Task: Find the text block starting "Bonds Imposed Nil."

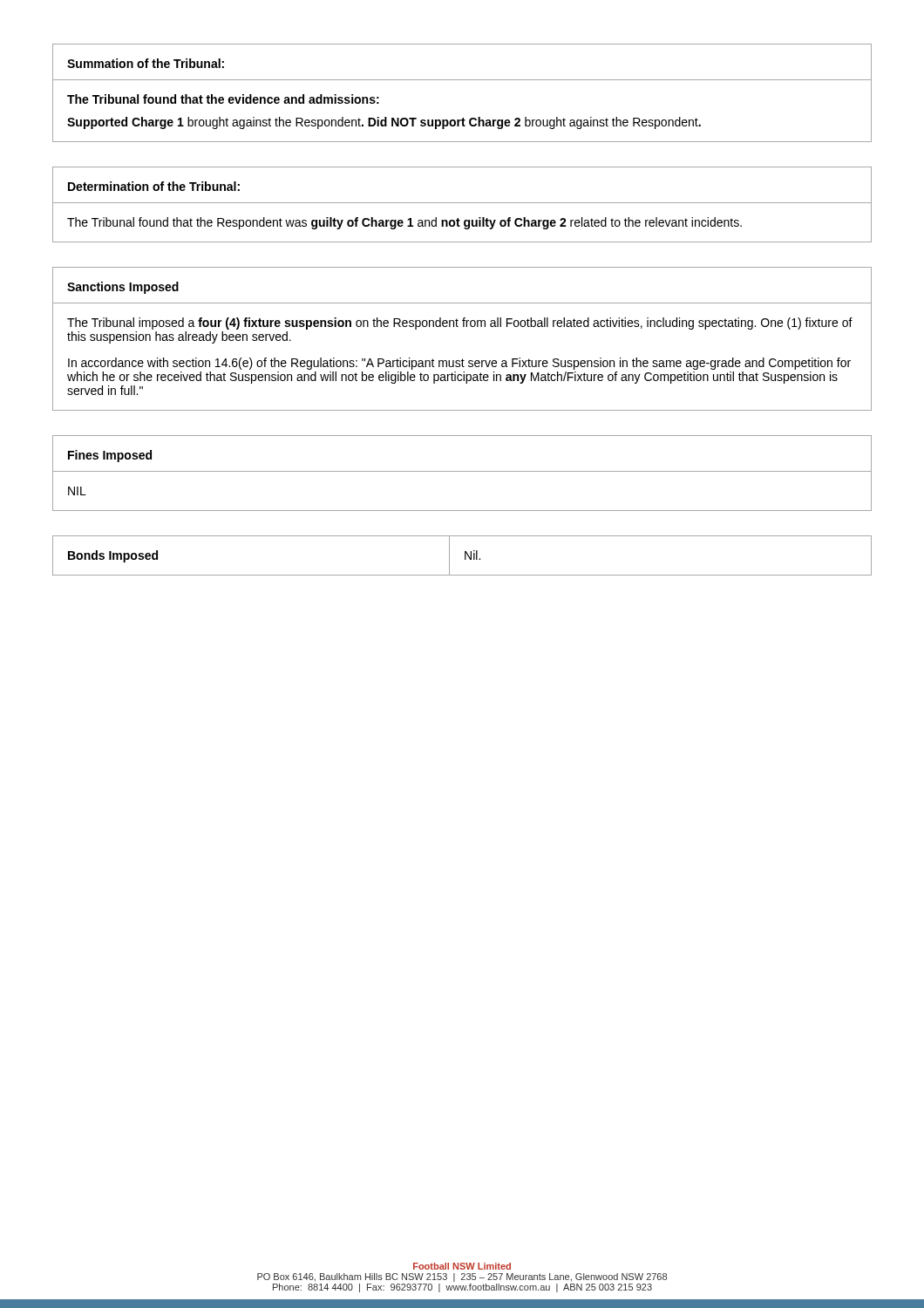Action: tap(462, 555)
